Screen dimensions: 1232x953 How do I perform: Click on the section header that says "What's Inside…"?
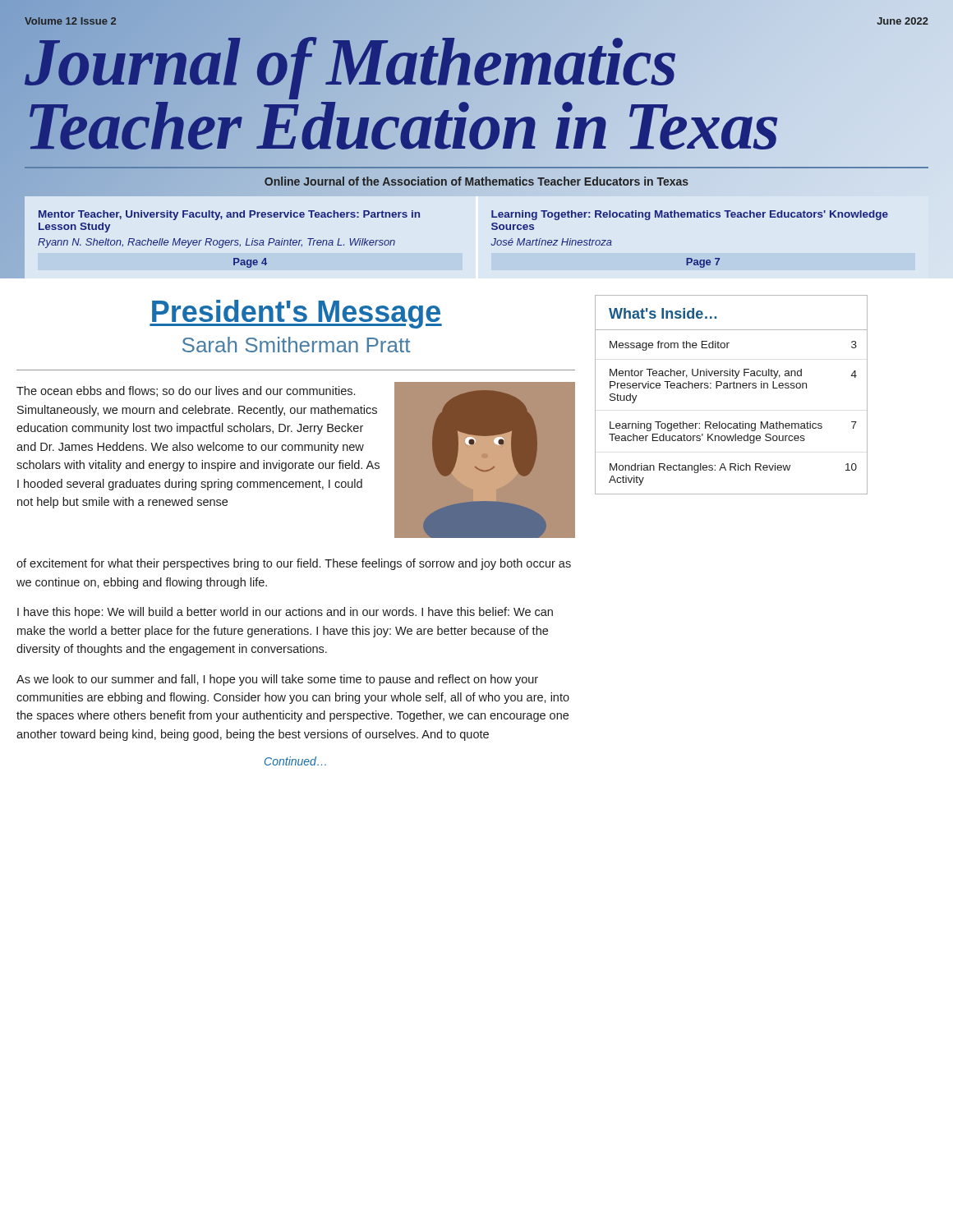(664, 314)
